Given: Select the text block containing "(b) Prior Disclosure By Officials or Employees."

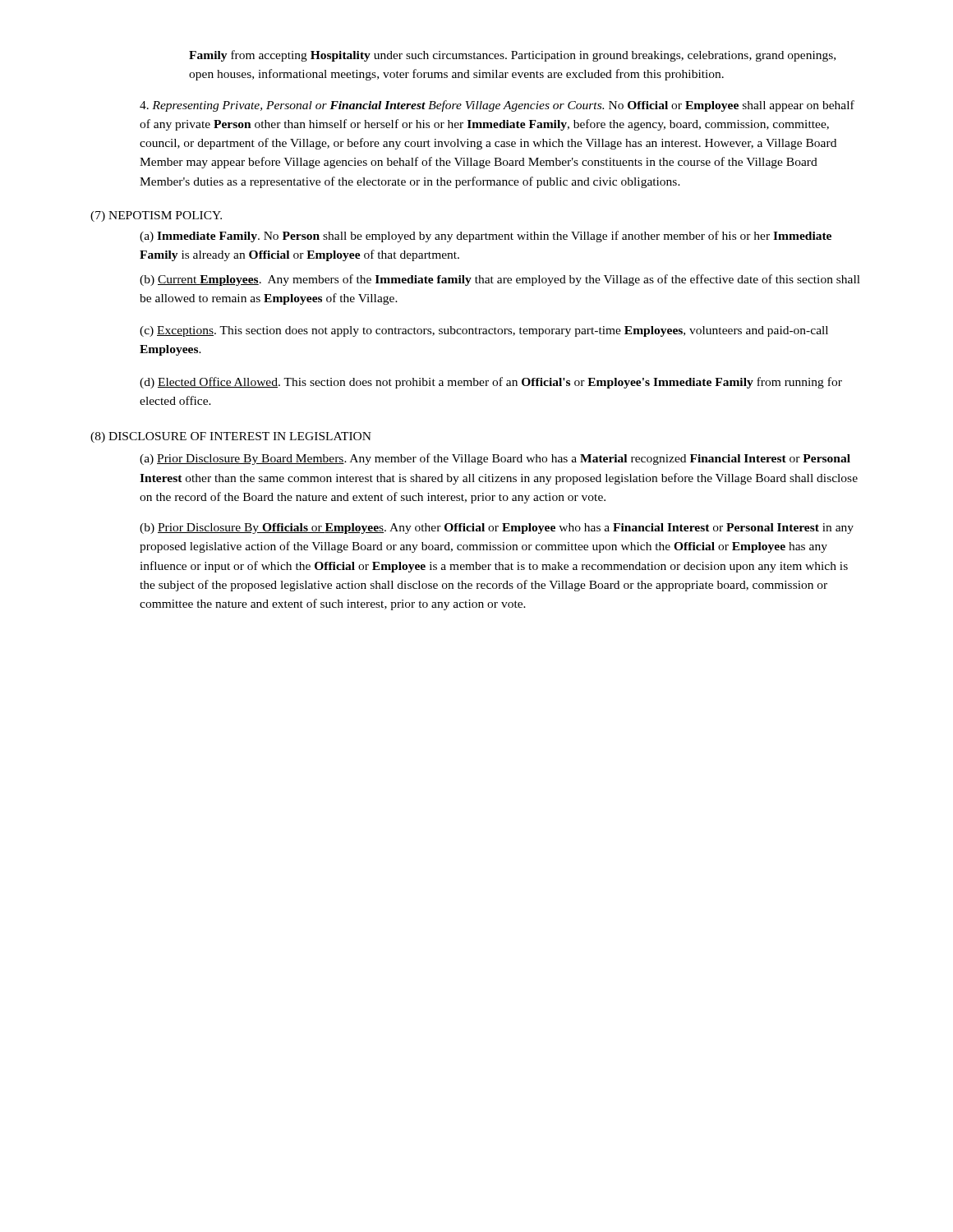Looking at the screenshot, I should point(501,565).
